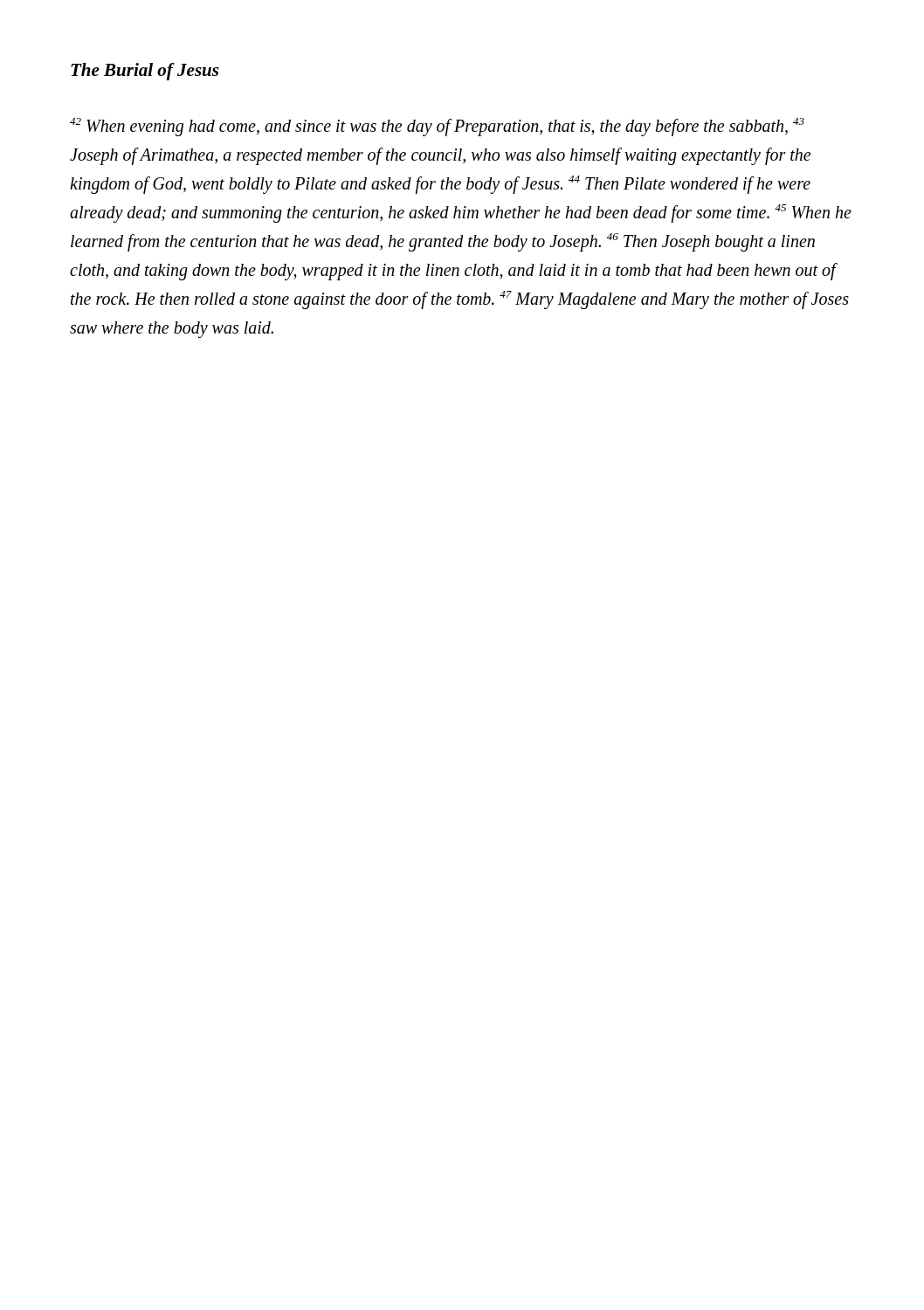Select the element starting "The Burial of"
The width and height of the screenshot is (924, 1310).
tap(145, 70)
